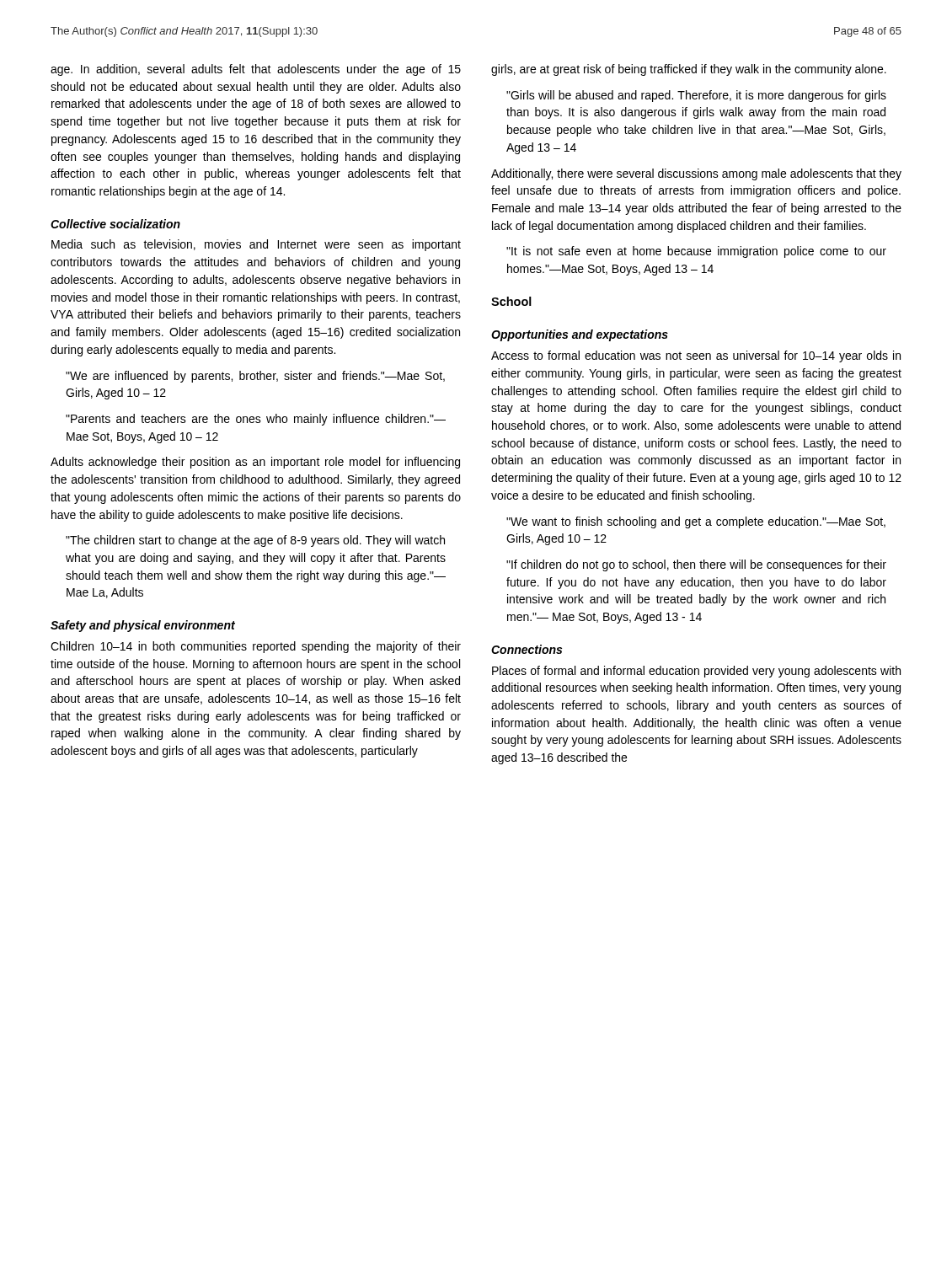Click on the text block starting ""The children start"

point(256,567)
